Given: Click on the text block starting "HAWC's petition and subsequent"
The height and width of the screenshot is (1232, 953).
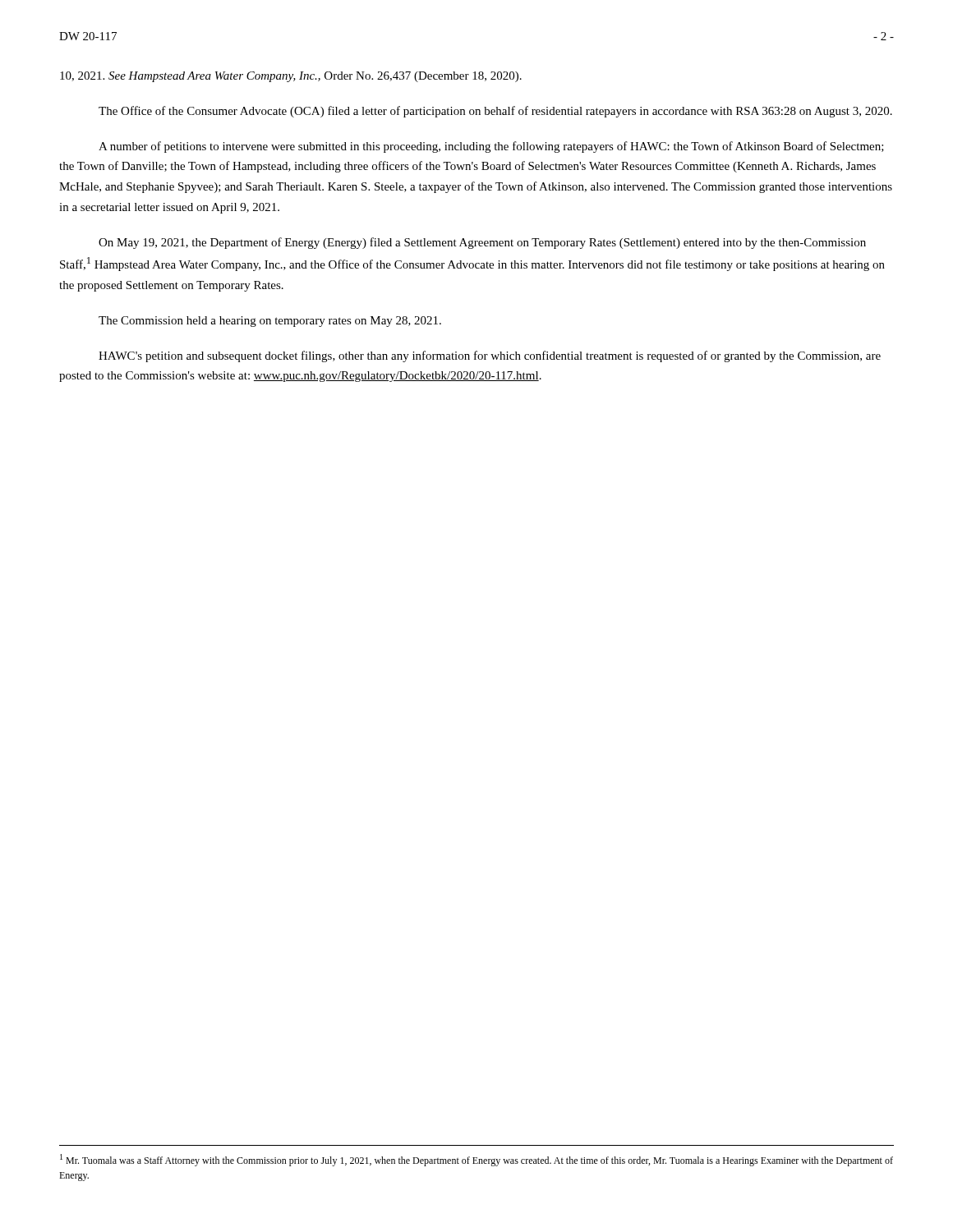Looking at the screenshot, I should (470, 365).
